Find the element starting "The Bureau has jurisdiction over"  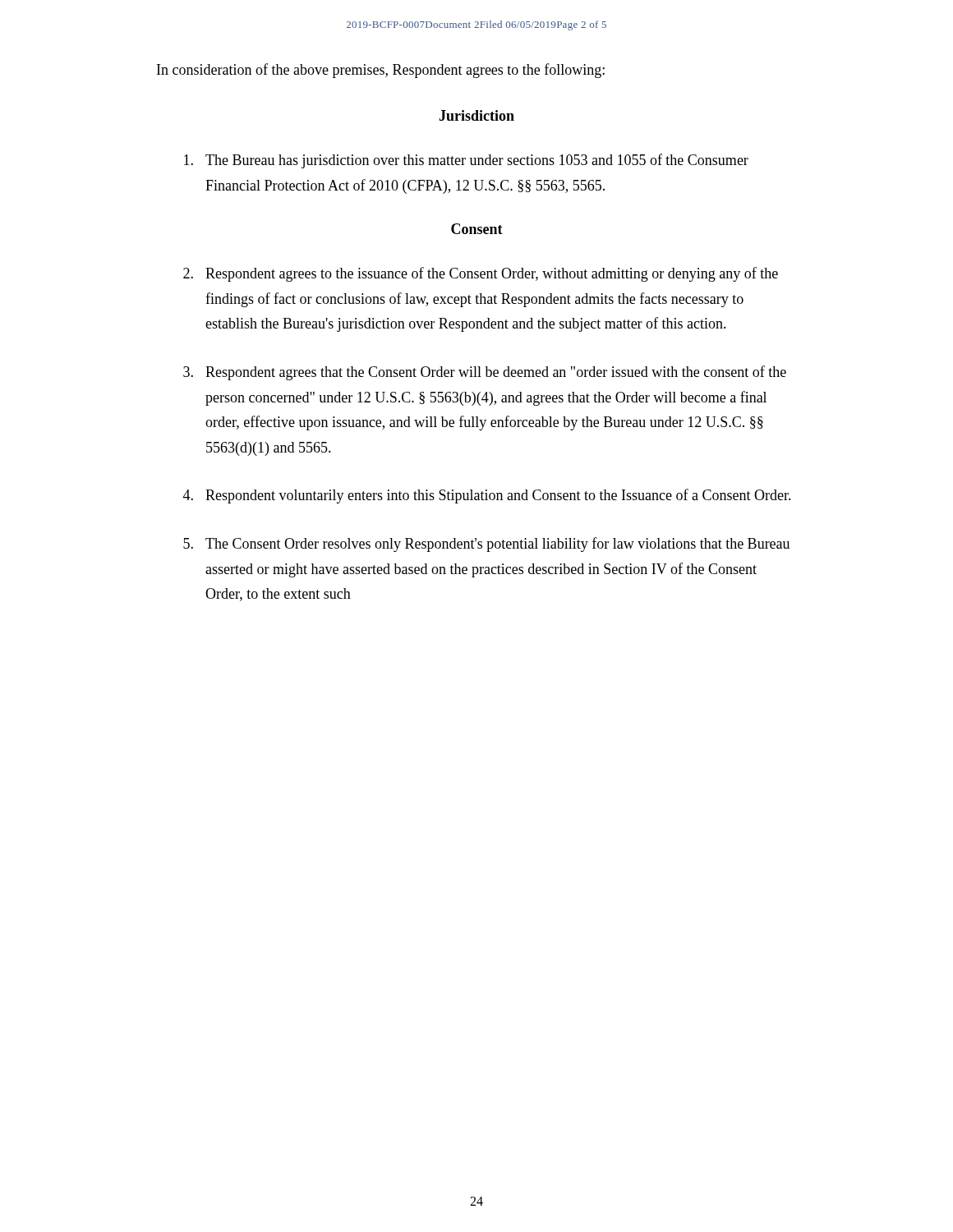pos(476,173)
